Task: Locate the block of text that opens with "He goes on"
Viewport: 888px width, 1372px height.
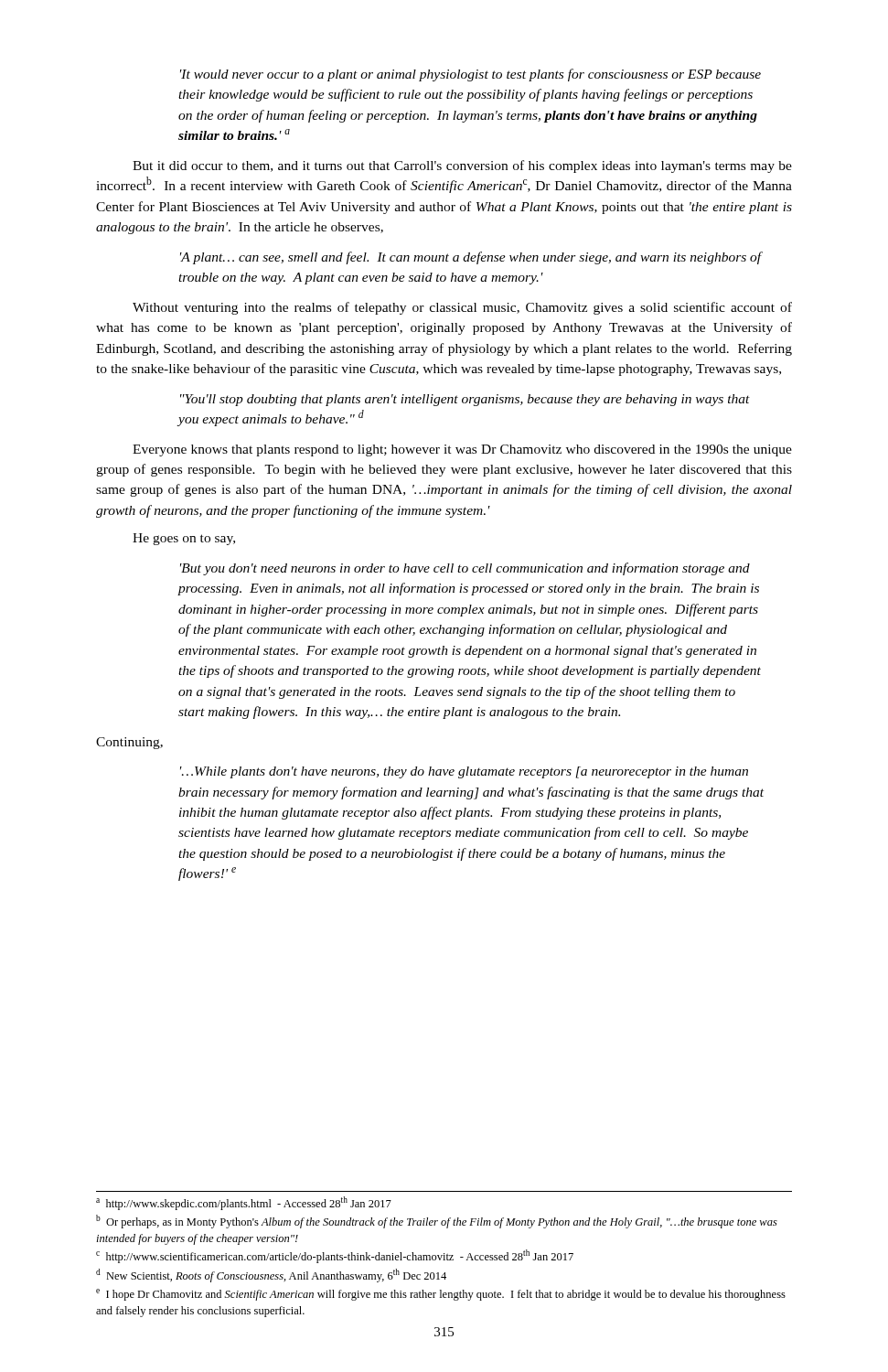Action: click(184, 539)
